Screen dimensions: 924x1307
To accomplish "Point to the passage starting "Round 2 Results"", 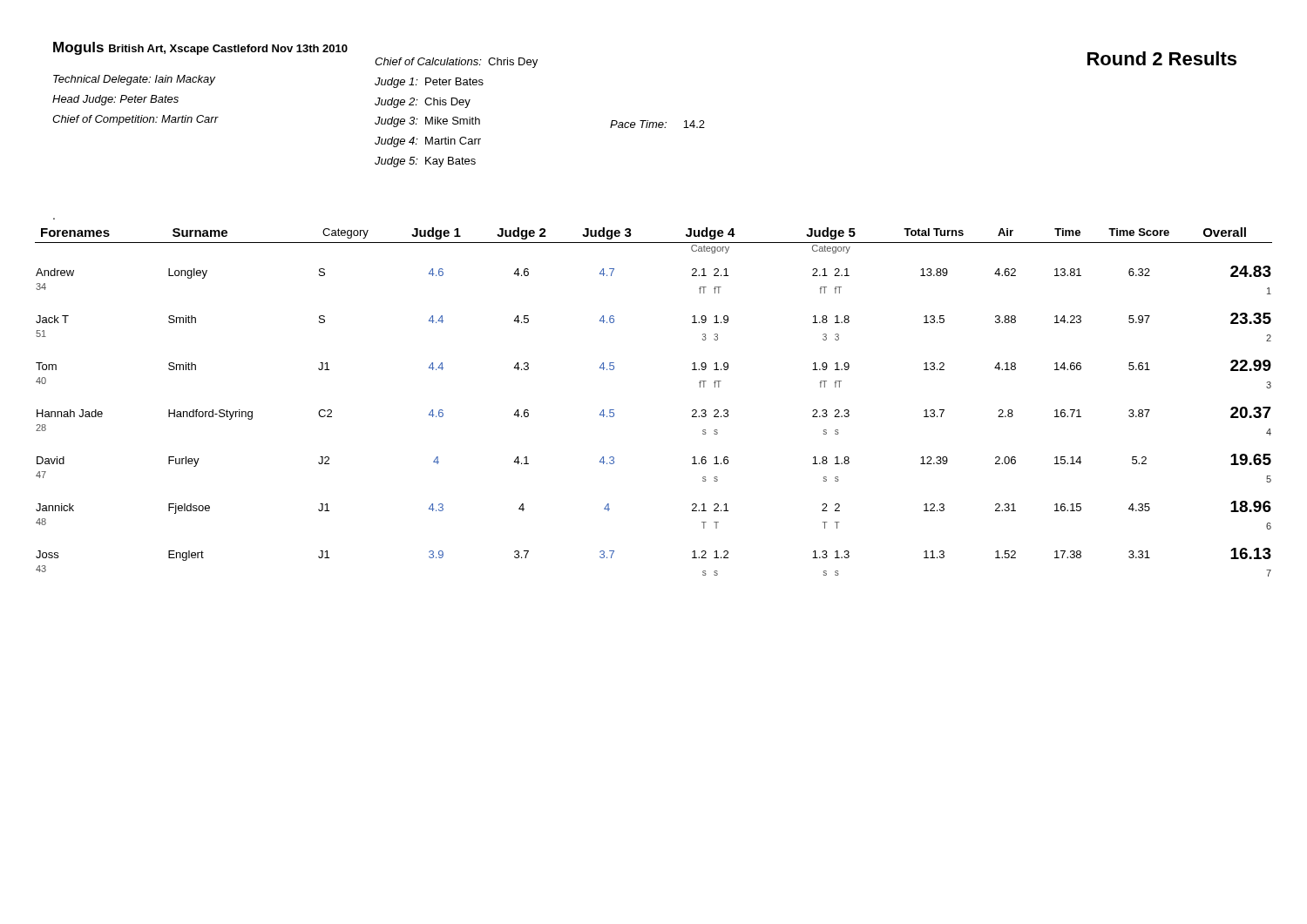I will point(1162,59).
